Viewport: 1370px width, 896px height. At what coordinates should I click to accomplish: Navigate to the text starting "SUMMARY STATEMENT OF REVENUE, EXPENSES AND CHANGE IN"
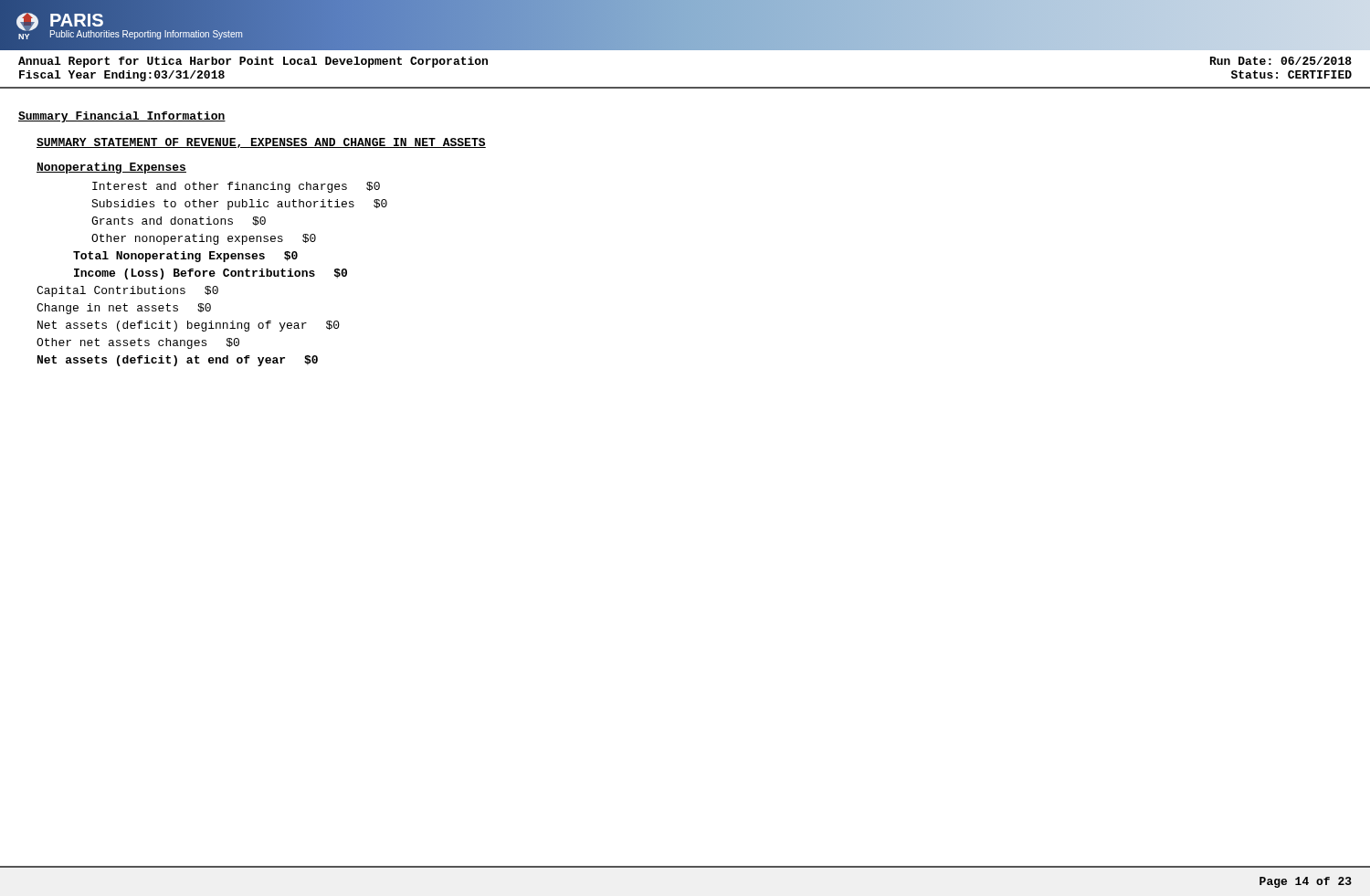click(261, 143)
